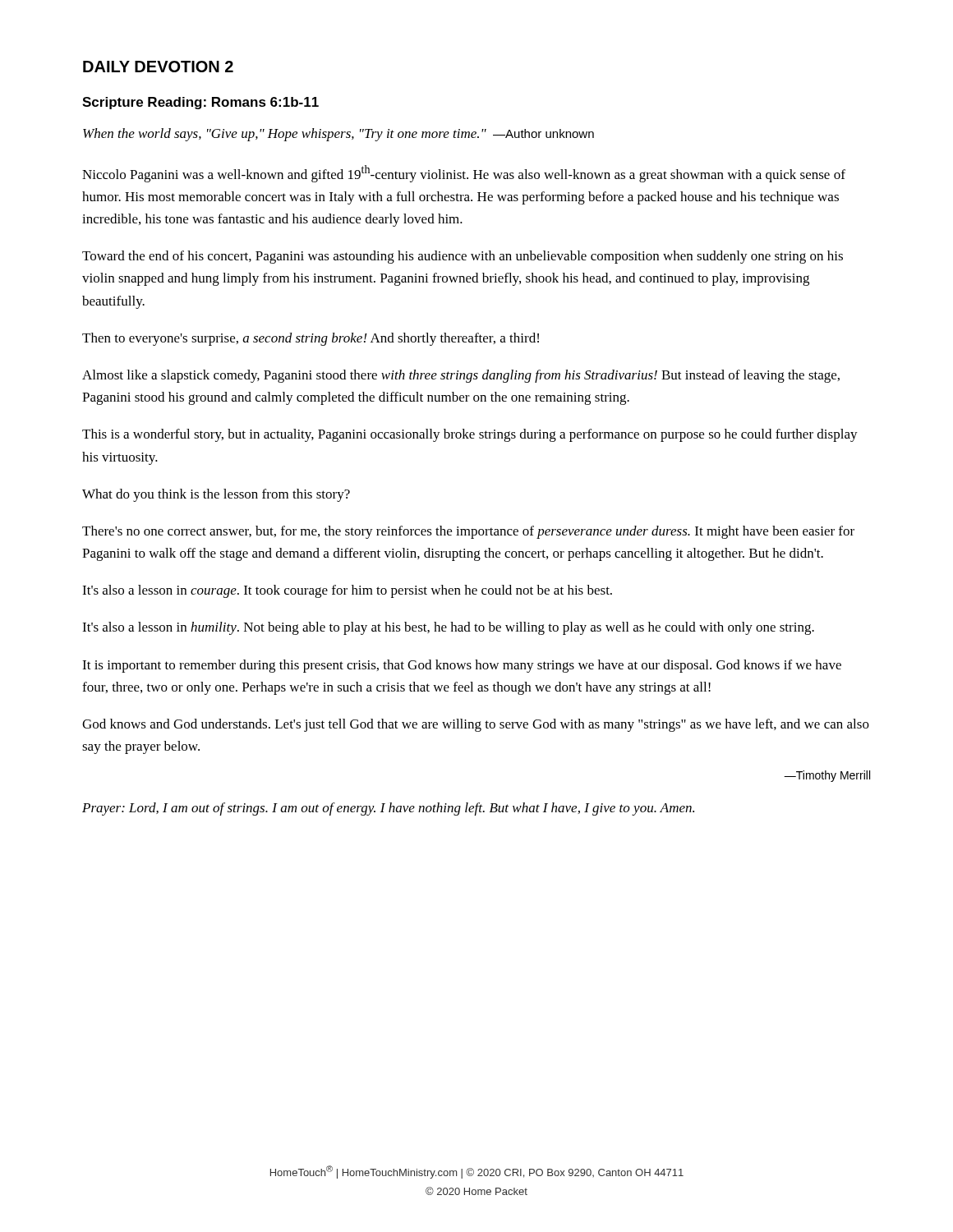Point to "DAILY DEVOTION 2"
This screenshot has height=1232, width=953.
pos(158,67)
